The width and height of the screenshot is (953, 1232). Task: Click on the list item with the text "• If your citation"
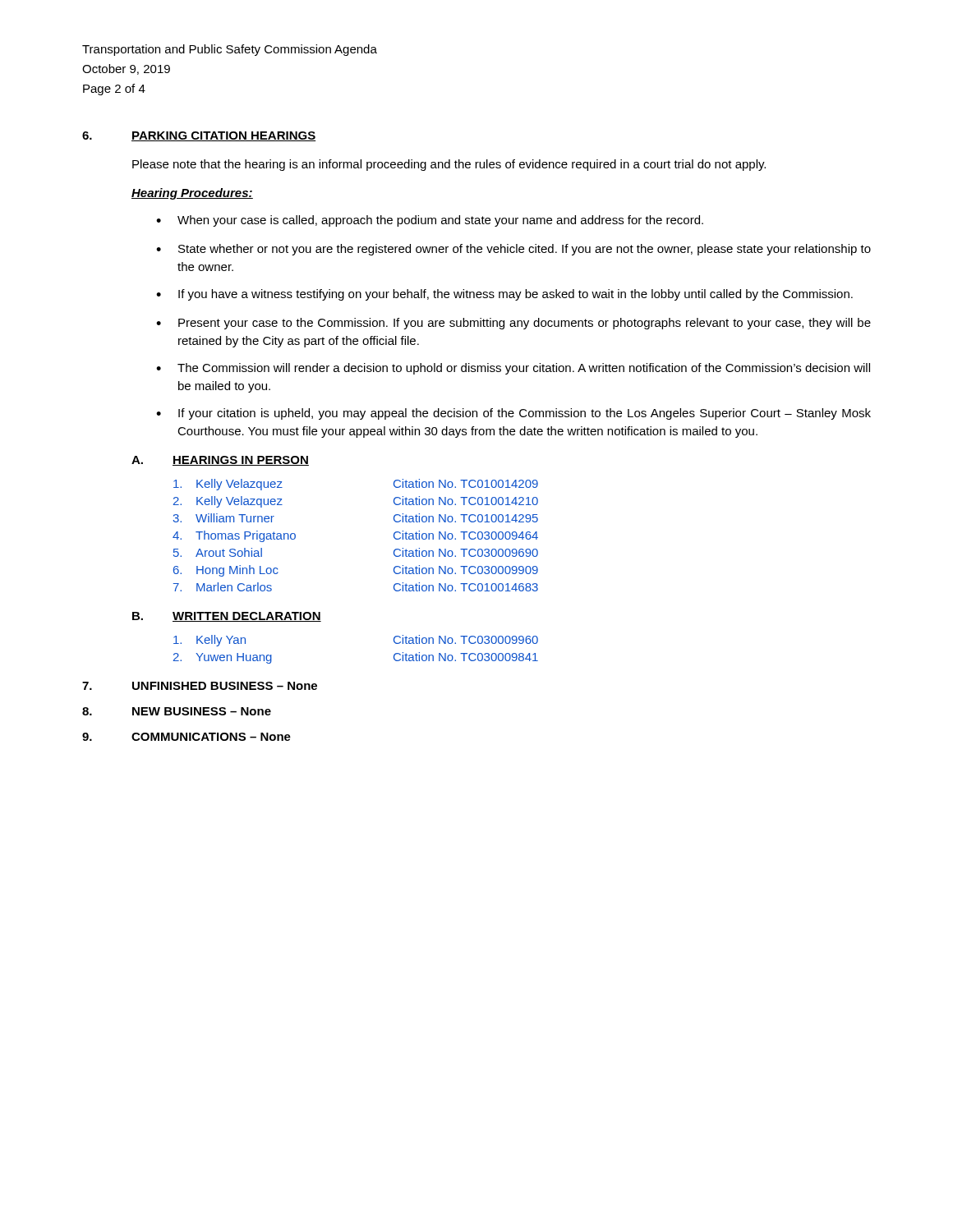point(513,422)
